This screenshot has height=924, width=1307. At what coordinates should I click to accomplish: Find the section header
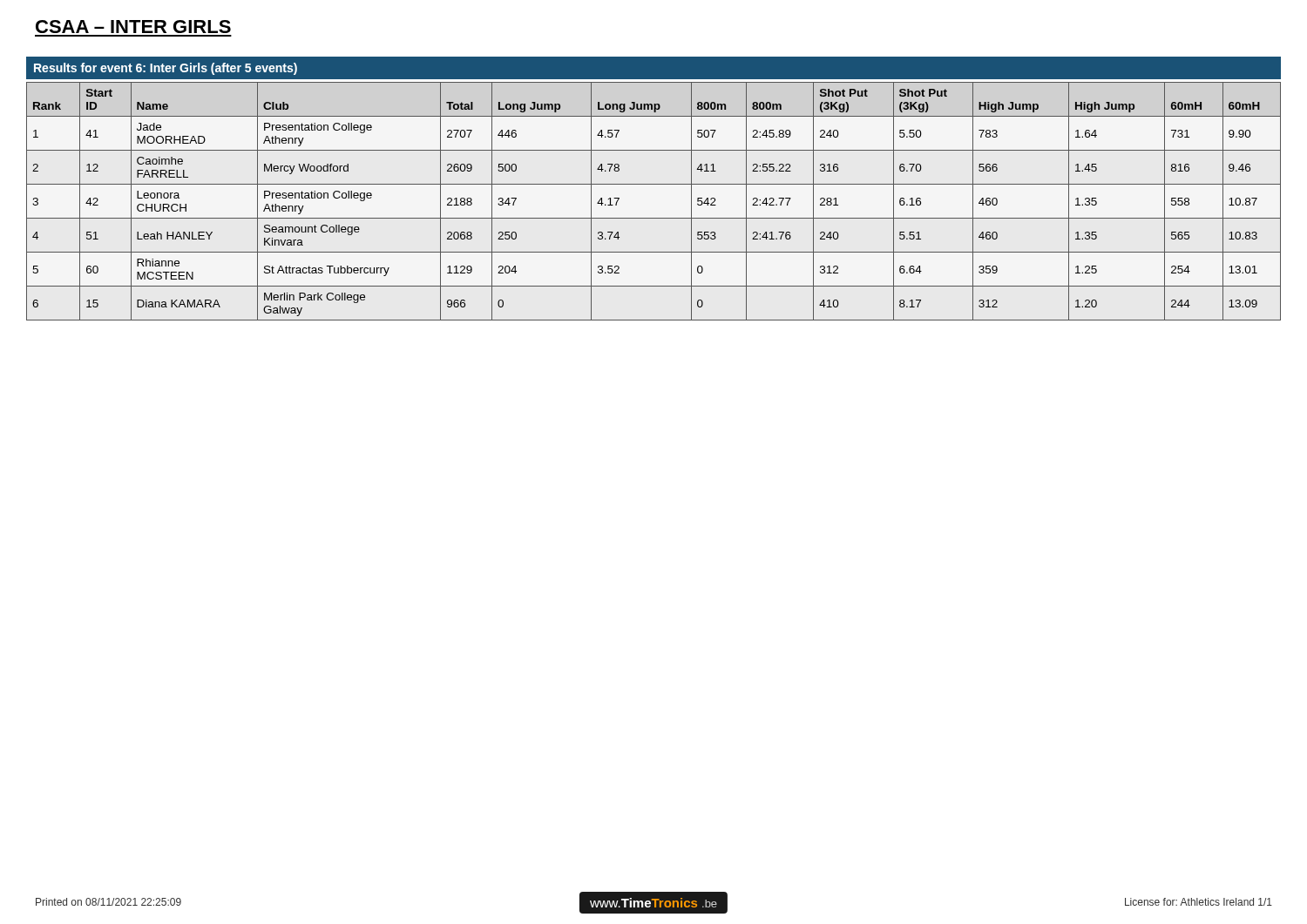point(165,68)
